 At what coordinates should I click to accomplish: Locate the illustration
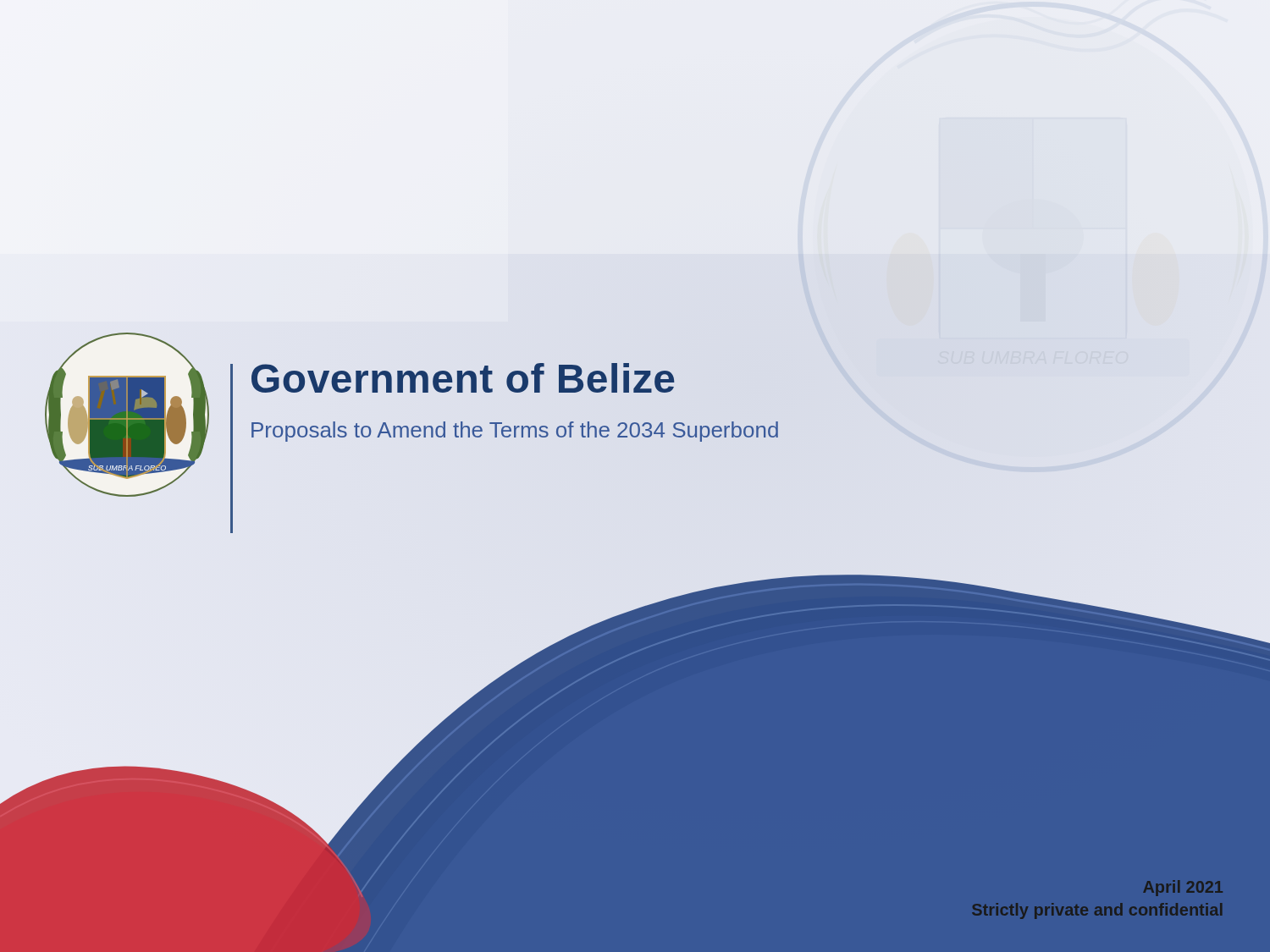point(127,415)
